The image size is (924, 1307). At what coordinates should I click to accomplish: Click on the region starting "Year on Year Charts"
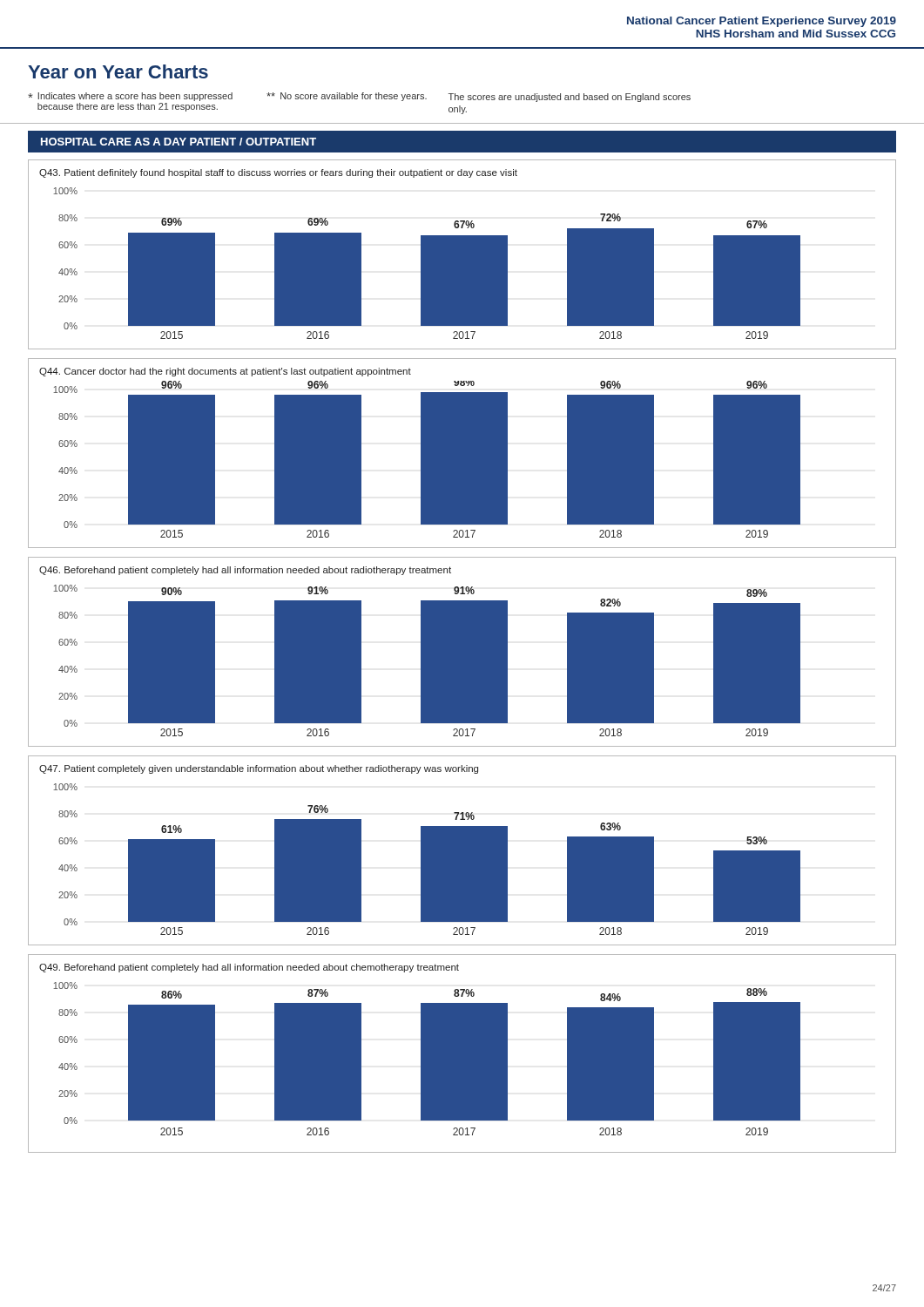(118, 72)
